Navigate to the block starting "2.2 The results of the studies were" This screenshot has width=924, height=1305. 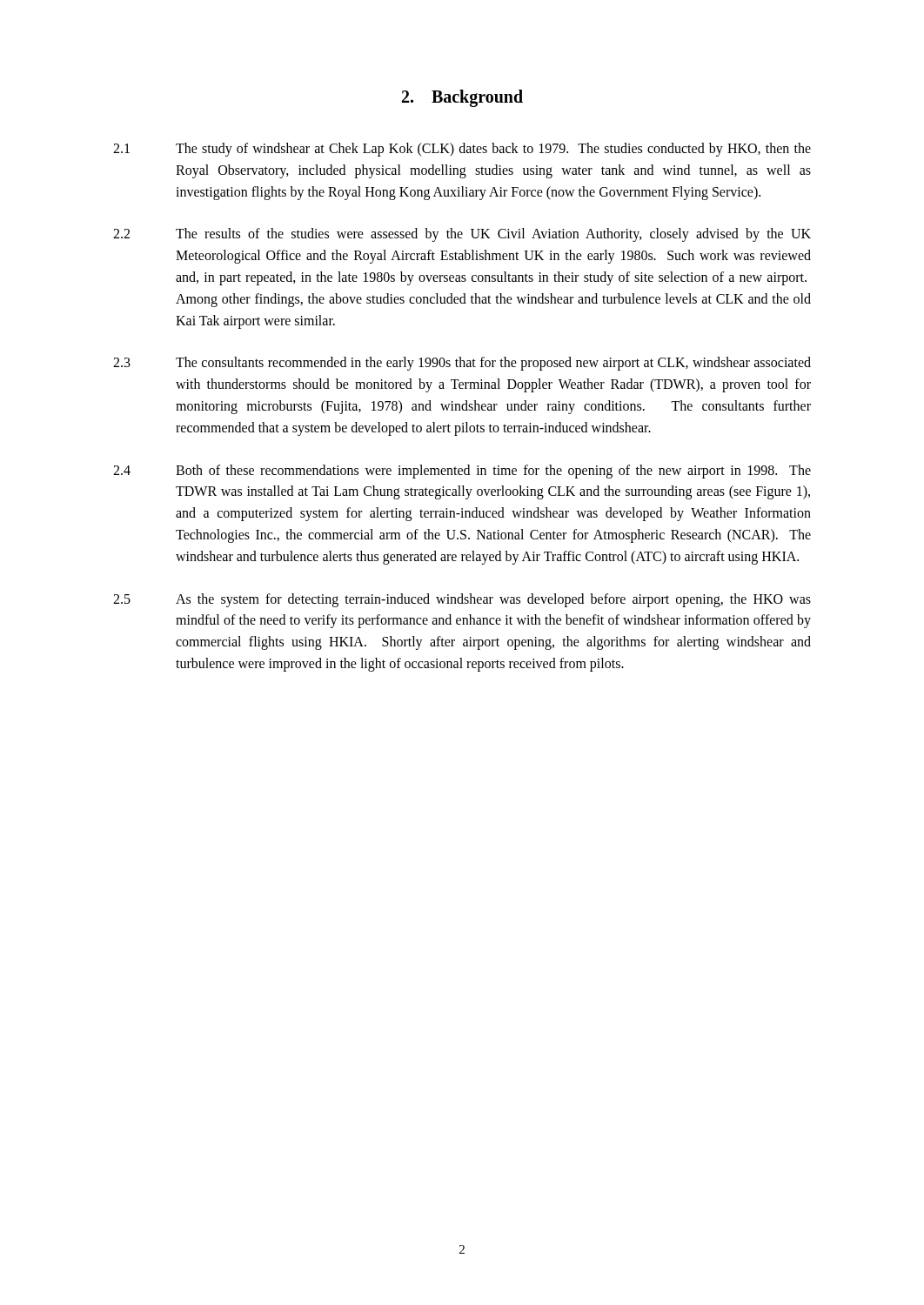point(462,278)
